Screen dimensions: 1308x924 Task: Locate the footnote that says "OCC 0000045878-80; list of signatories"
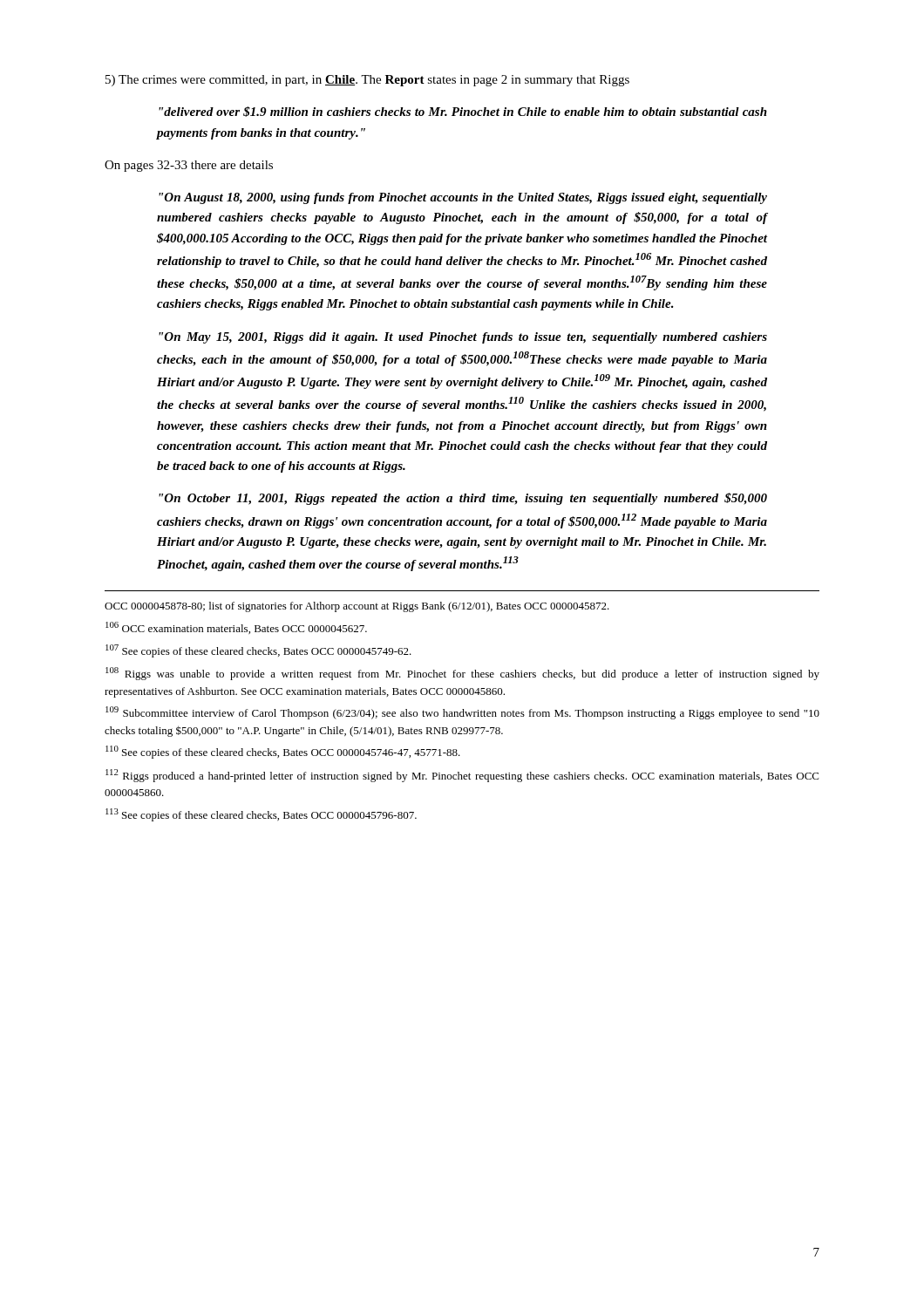point(357,606)
